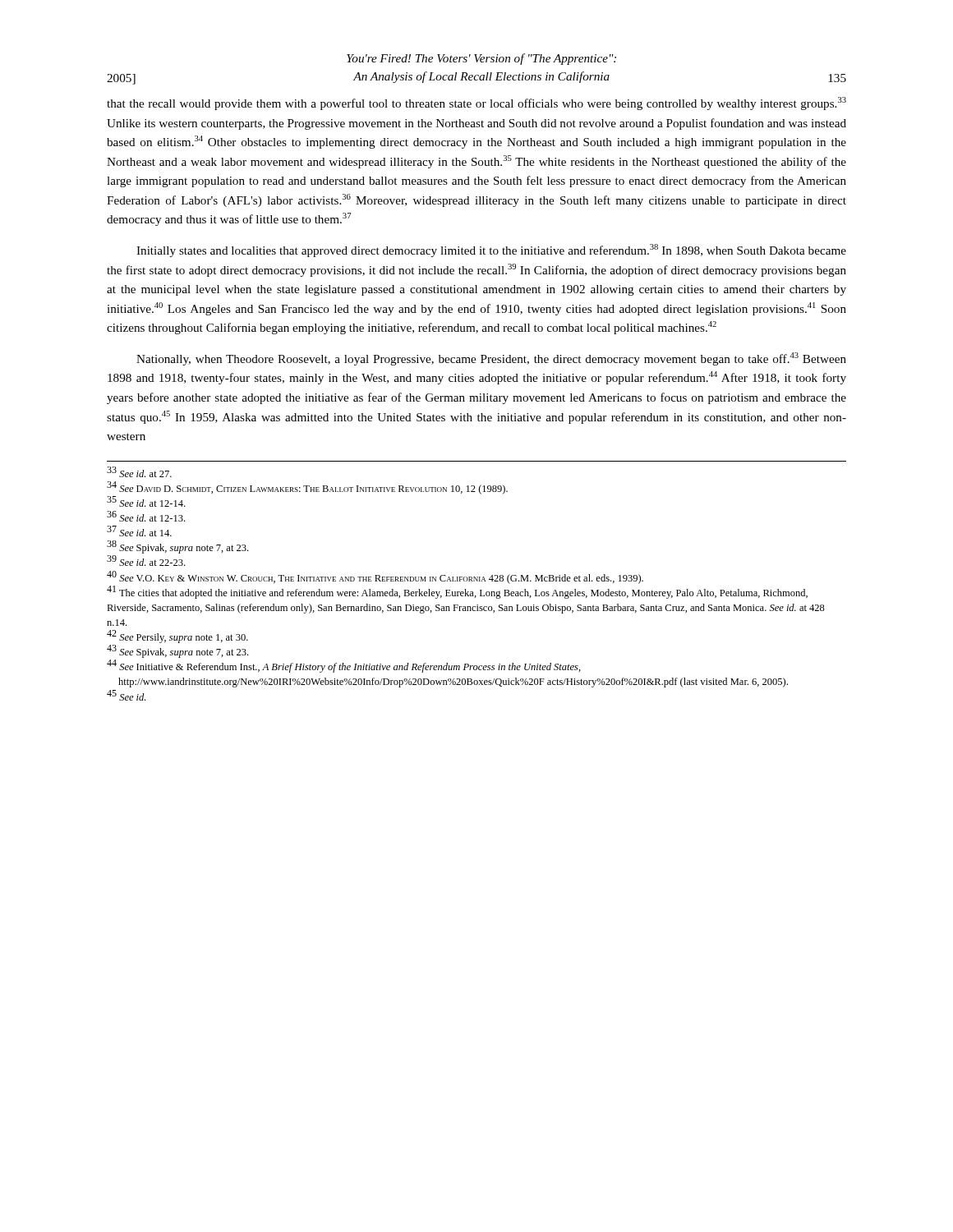
Task: Click on the footnote containing "41 The cities that adopted the initiative and"
Action: [466, 607]
